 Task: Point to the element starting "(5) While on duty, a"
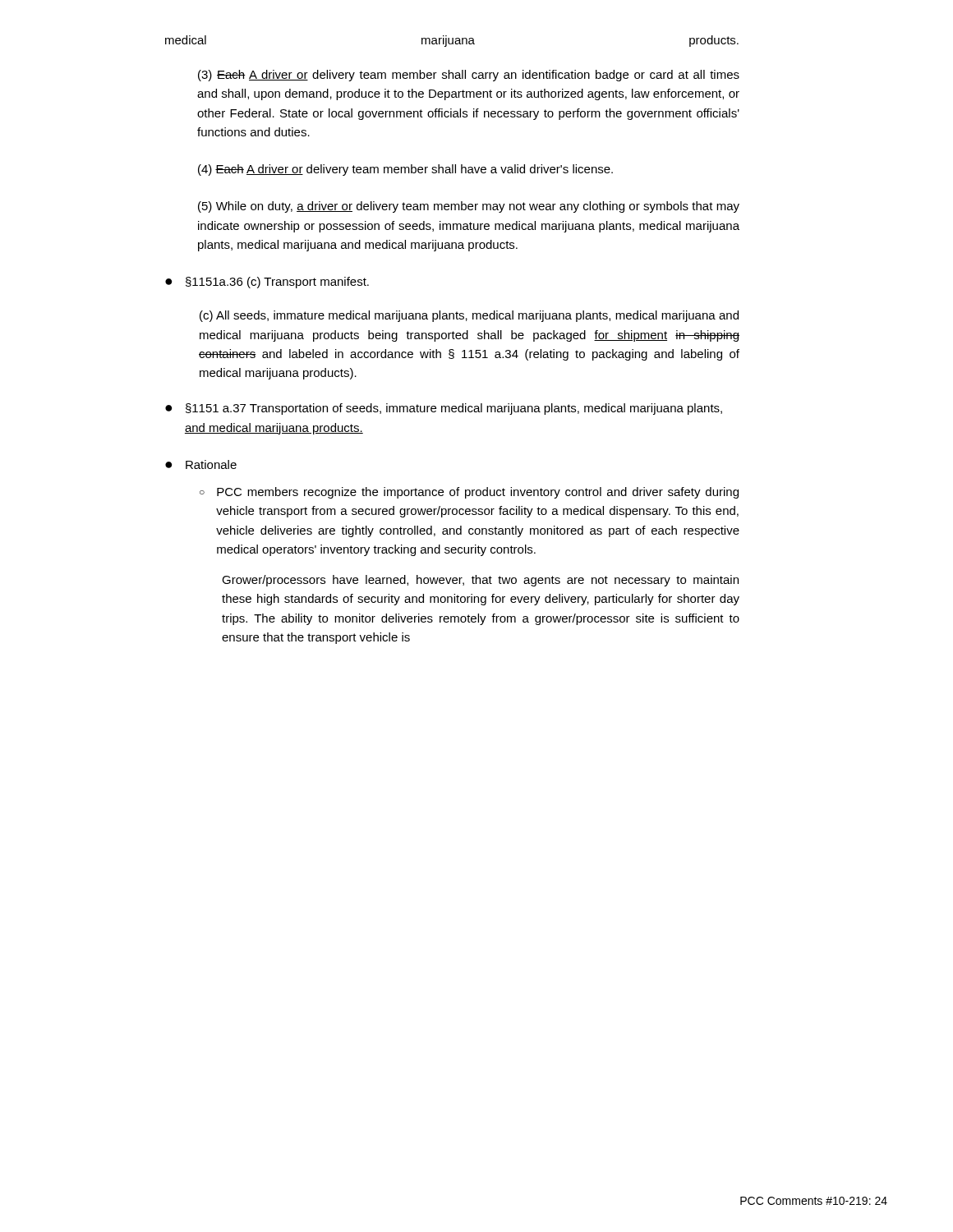[468, 225]
